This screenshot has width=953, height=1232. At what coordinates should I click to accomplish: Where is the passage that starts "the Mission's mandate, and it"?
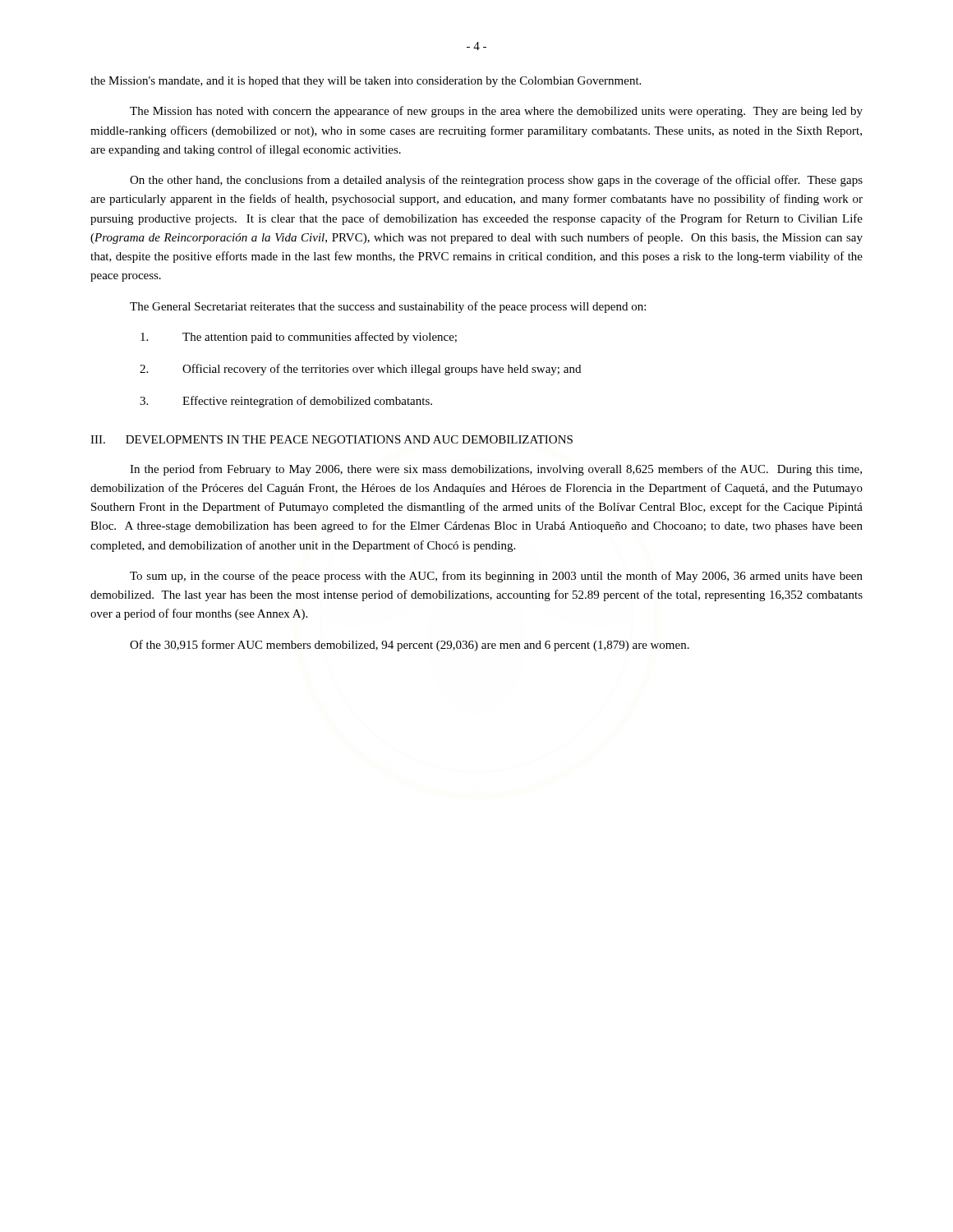pos(476,81)
